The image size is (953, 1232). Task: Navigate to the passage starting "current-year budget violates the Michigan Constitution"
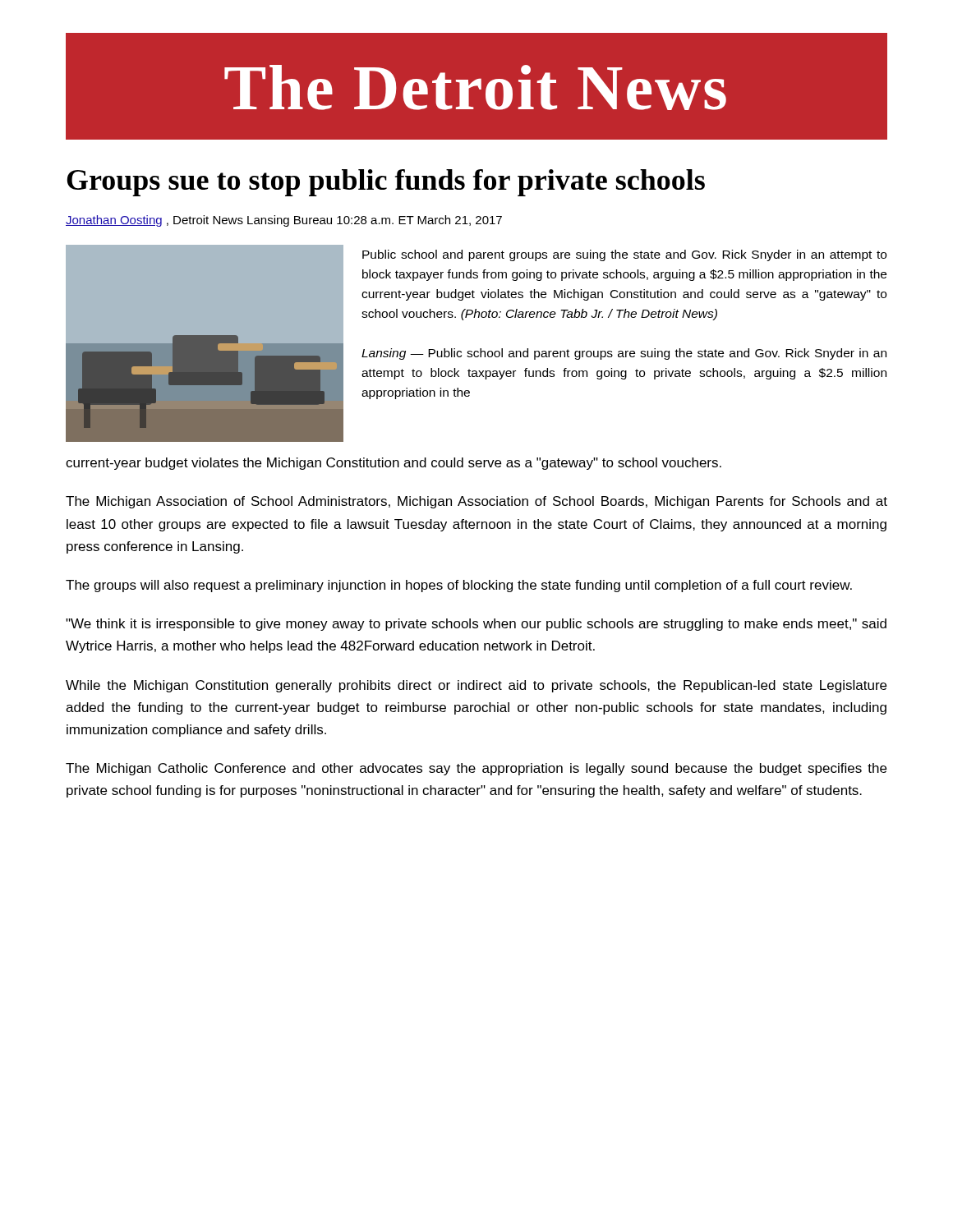pos(394,463)
